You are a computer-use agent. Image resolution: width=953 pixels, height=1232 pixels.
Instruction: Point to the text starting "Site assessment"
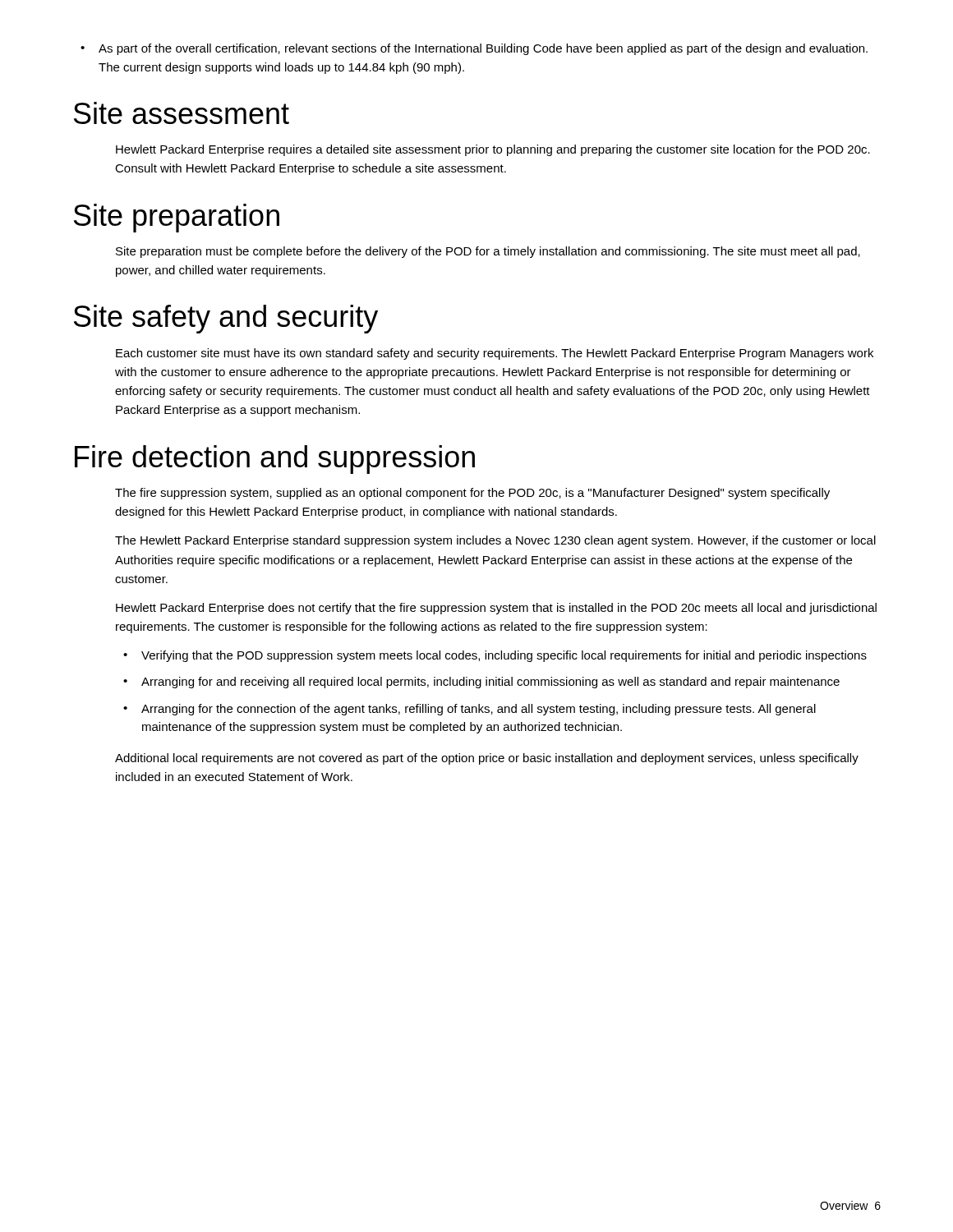[x=181, y=114]
